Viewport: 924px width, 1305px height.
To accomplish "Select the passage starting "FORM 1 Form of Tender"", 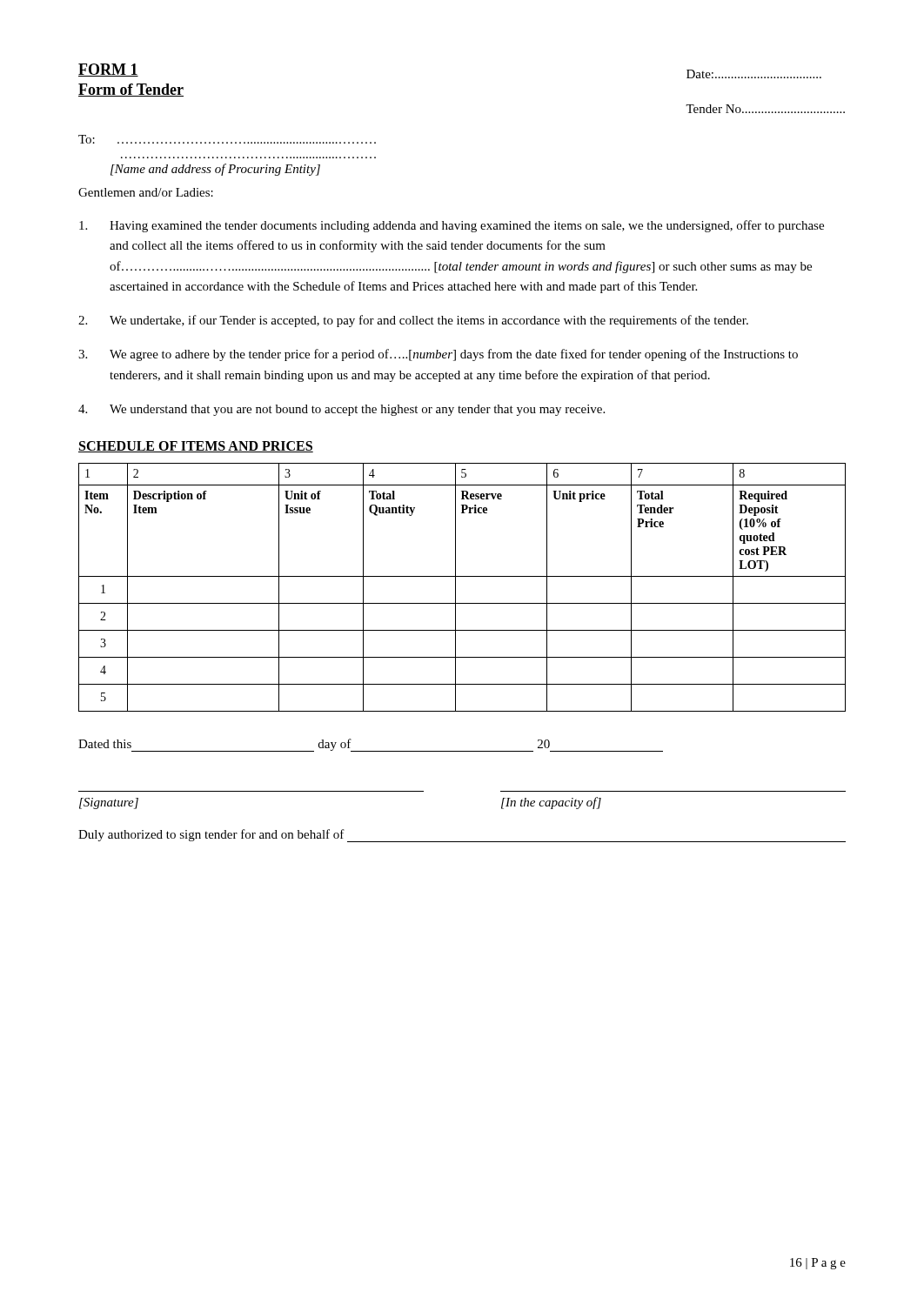I will [x=108, y=71].
